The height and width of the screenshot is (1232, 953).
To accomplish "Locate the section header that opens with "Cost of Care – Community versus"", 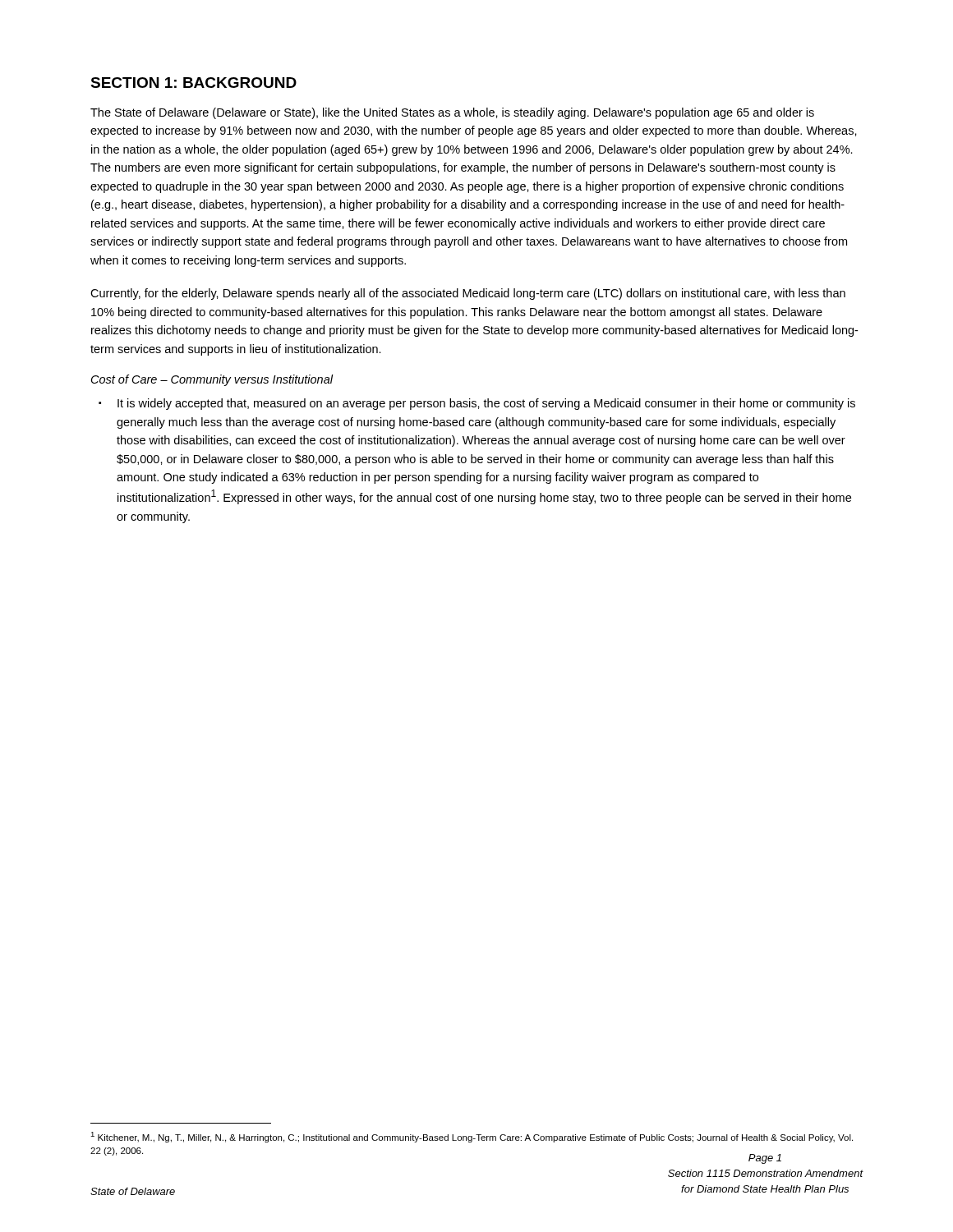I will point(212,380).
